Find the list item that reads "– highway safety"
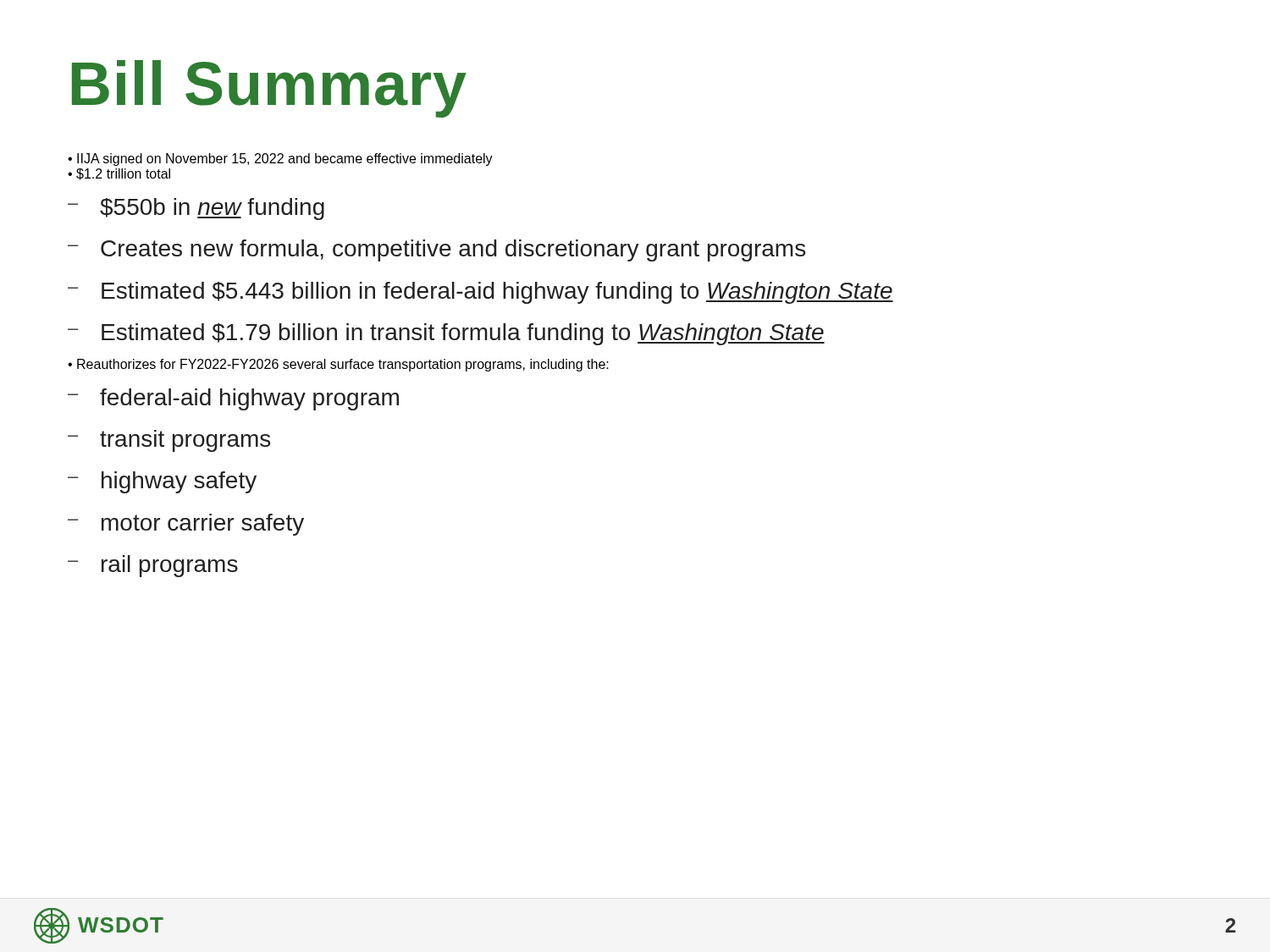Screen dimensions: 952x1270 [x=162, y=482]
